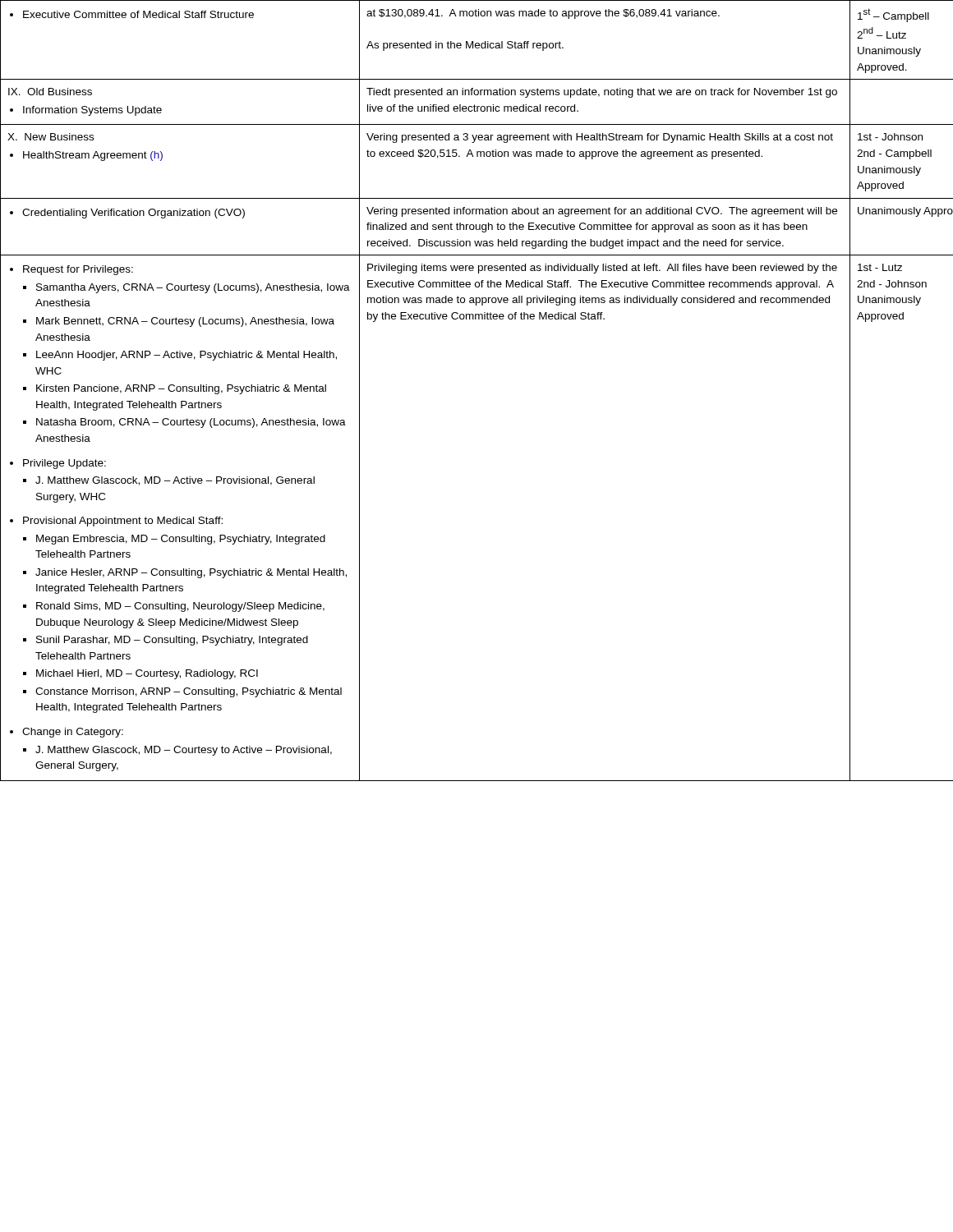
Task: Locate the text block with the text "1st – Campbell 2nd – Lutz Unanimously"
Action: [893, 40]
